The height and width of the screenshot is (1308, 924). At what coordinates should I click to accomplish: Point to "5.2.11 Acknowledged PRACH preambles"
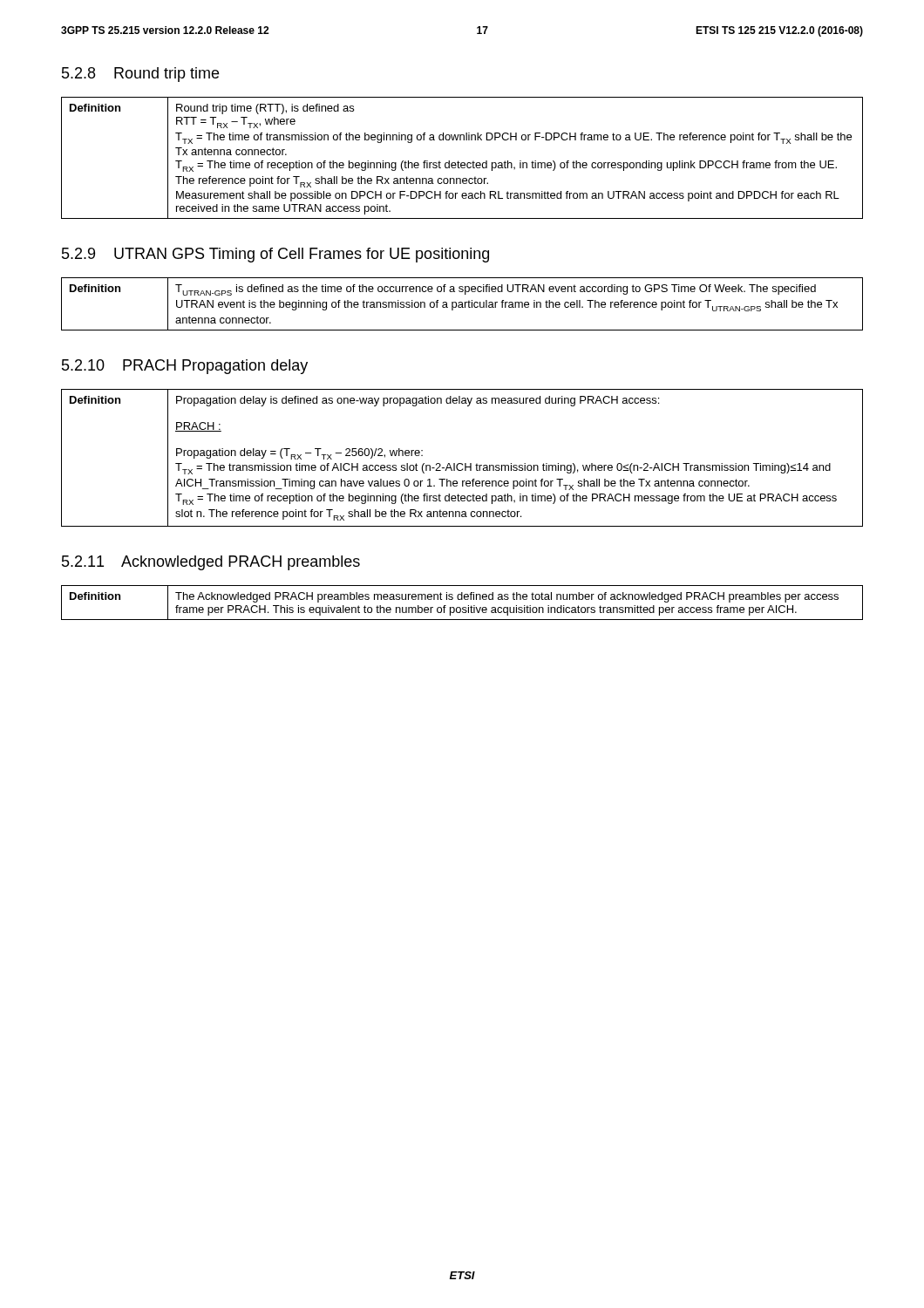point(211,561)
